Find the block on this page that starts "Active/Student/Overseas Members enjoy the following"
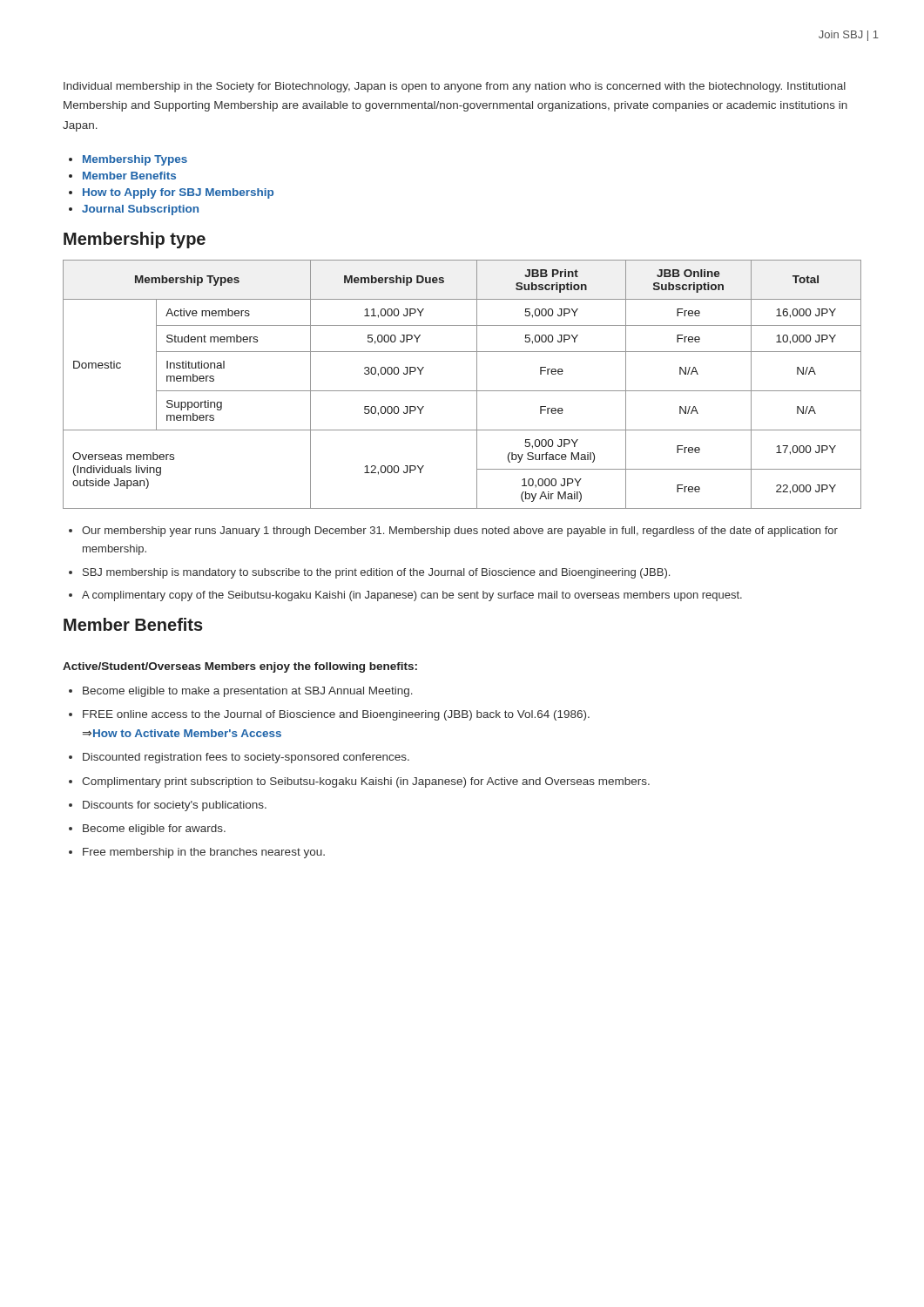This screenshot has width=924, height=1307. coord(240,666)
